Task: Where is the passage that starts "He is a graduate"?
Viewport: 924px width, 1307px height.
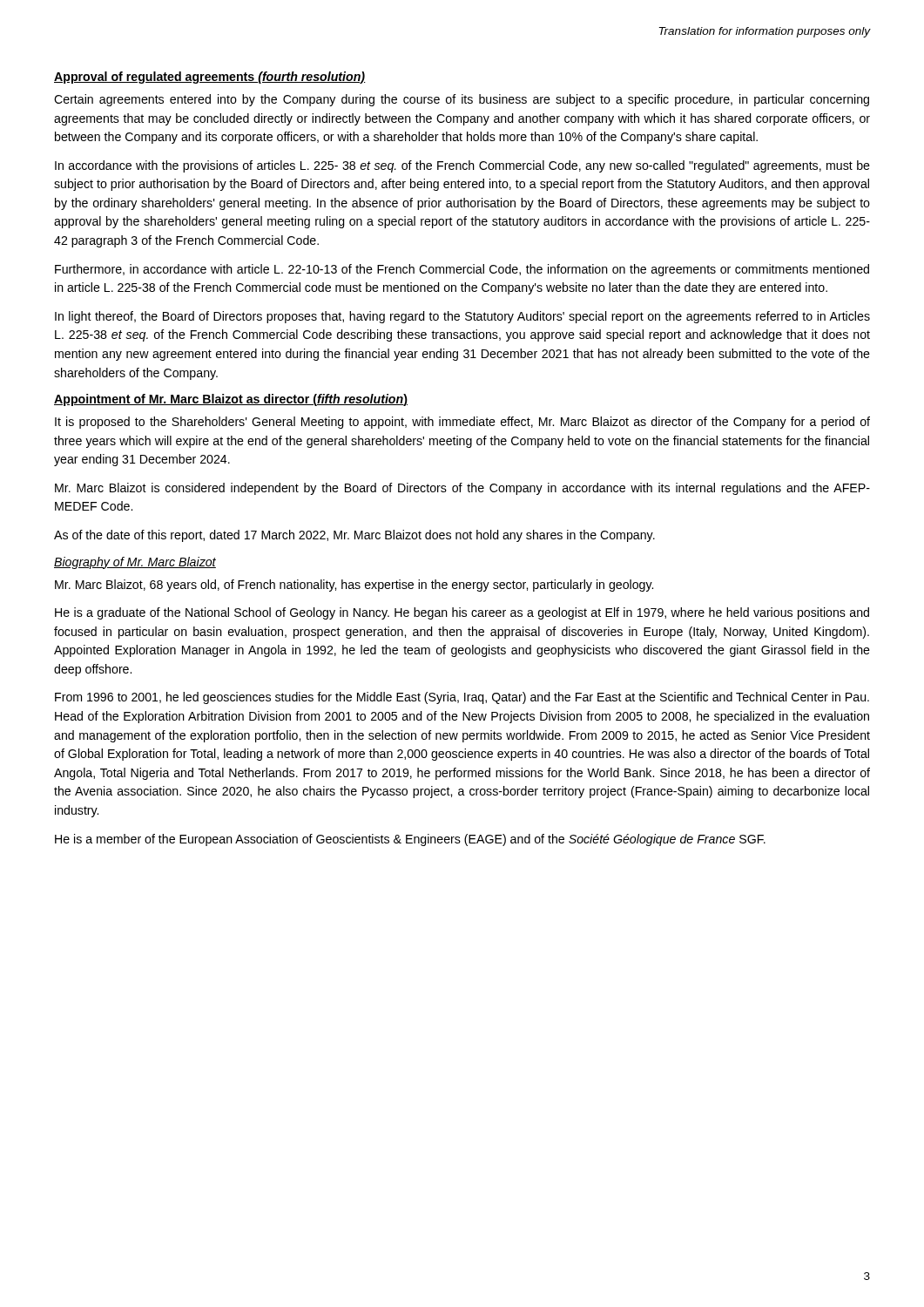Action: pos(462,641)
